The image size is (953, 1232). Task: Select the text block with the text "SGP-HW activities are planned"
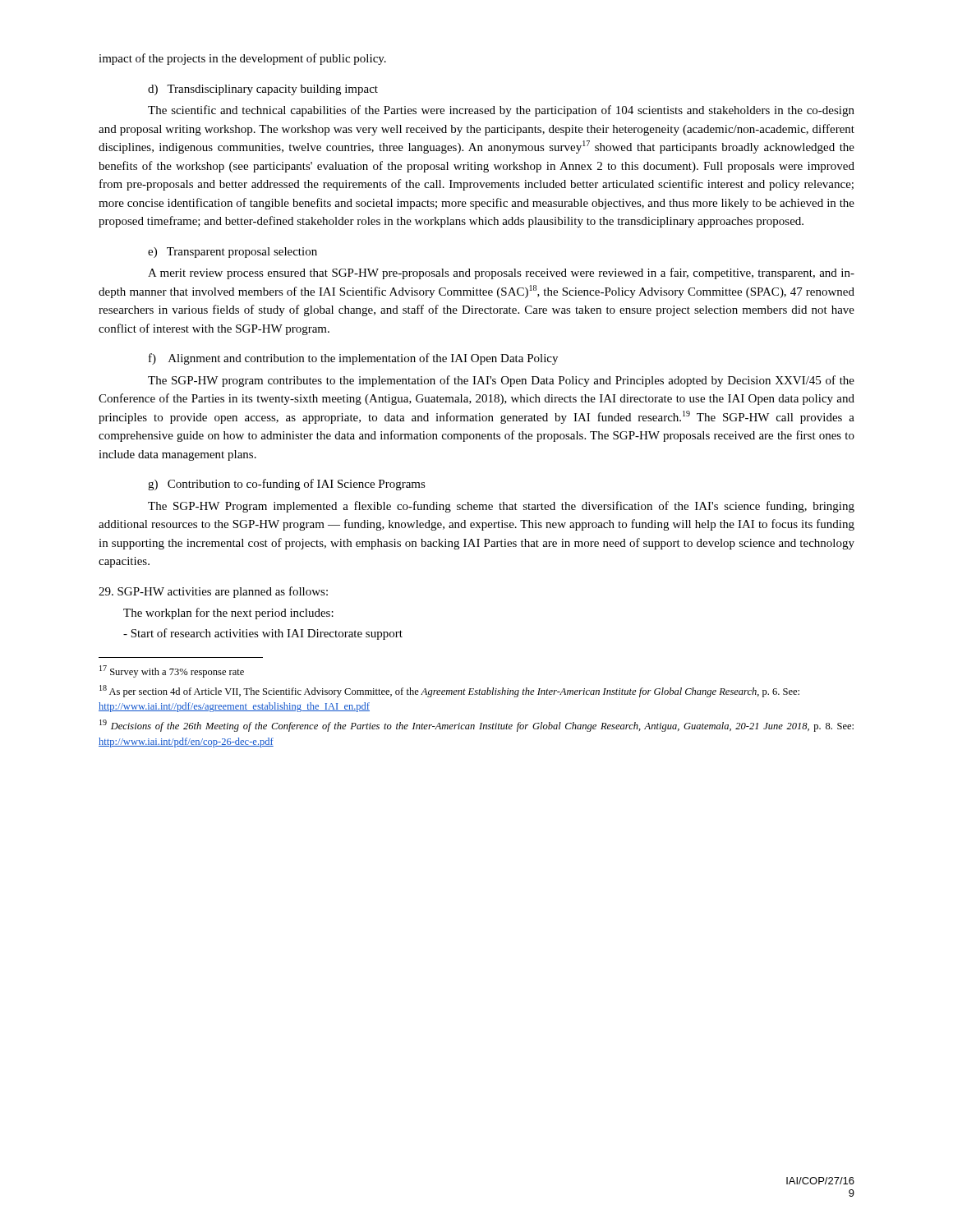(x=213, y=592)
